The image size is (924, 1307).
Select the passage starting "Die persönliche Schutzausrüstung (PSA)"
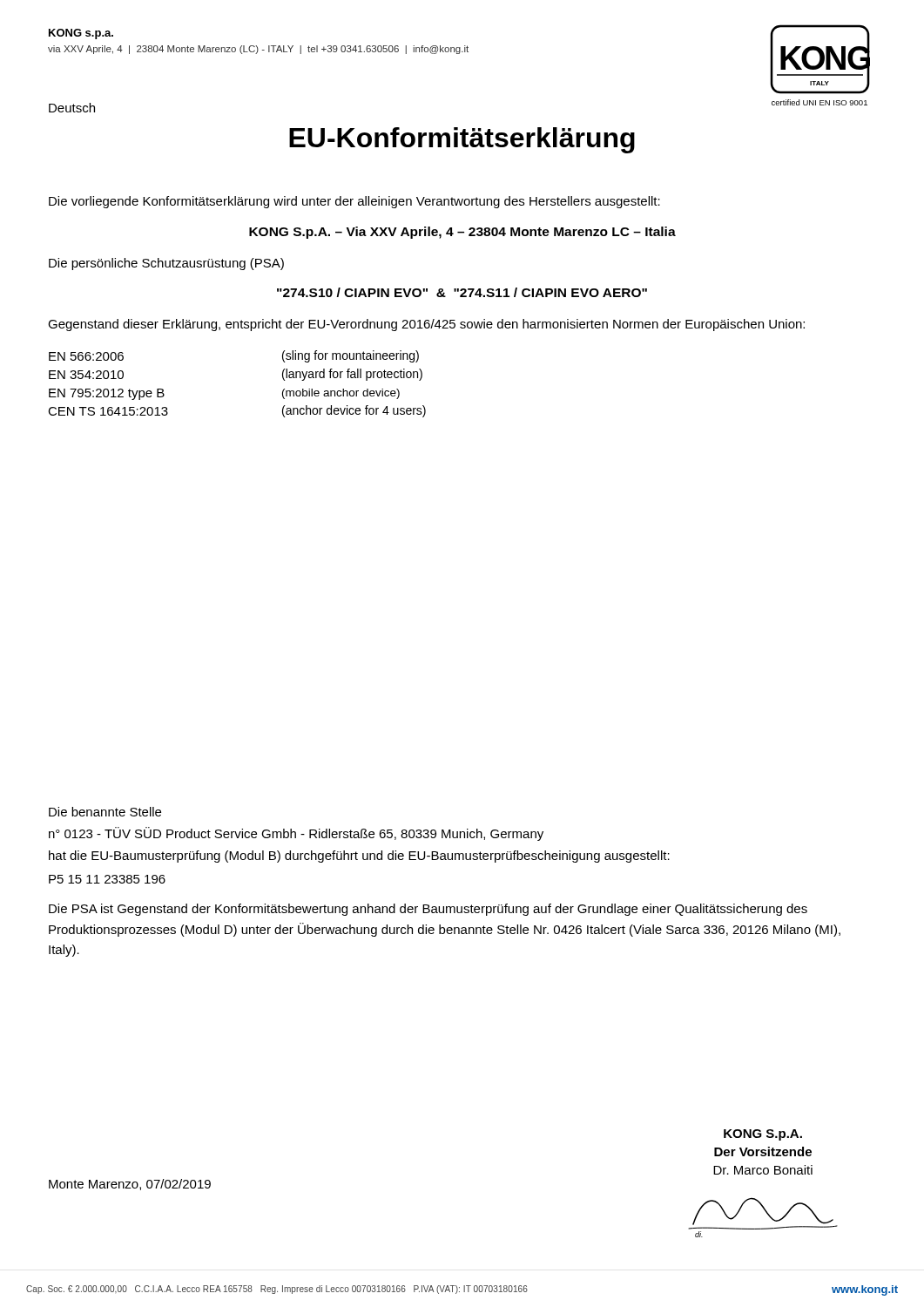click(166, 262)
